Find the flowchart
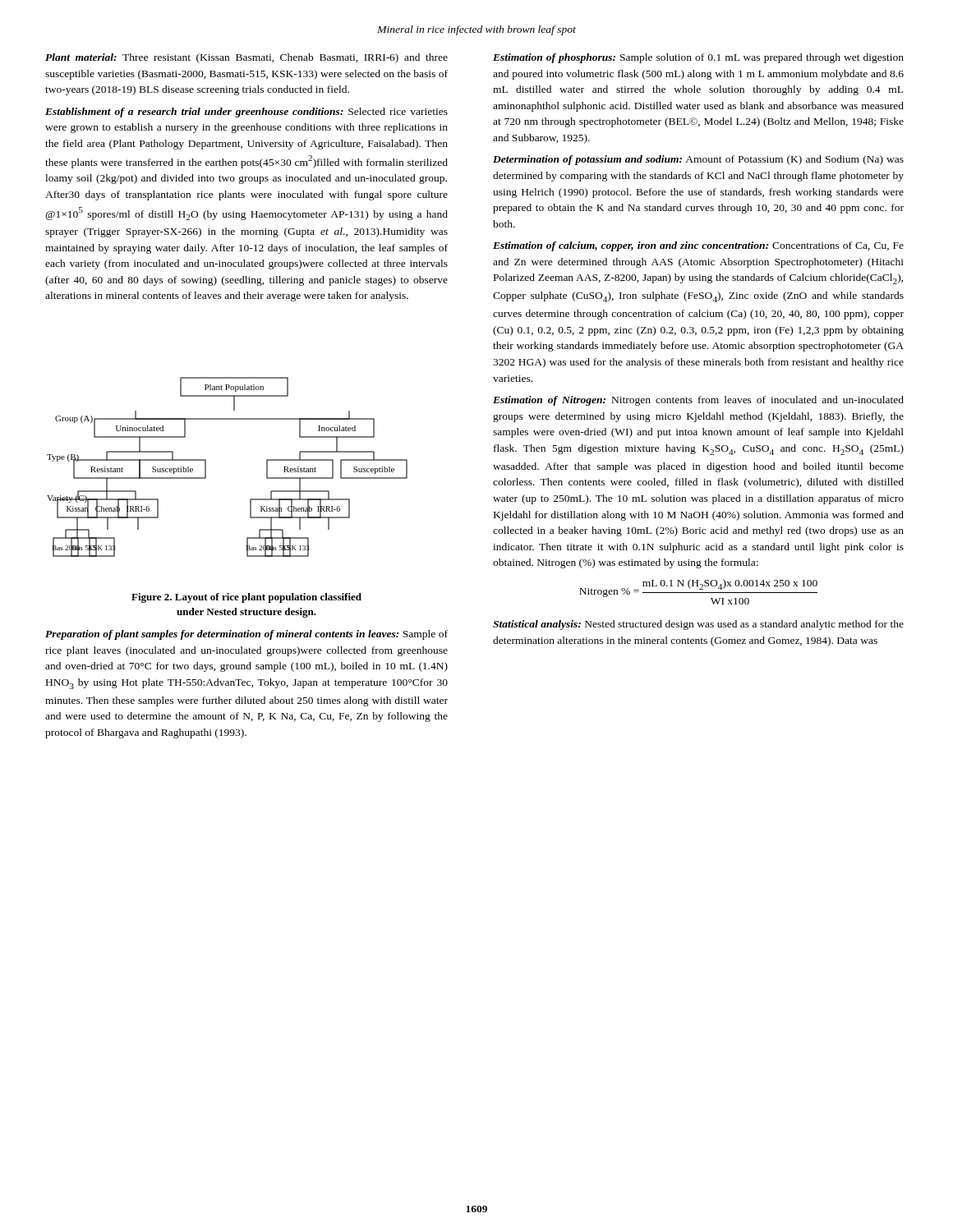The height and width of the screenshot is (1232, 953). point(246,480)
